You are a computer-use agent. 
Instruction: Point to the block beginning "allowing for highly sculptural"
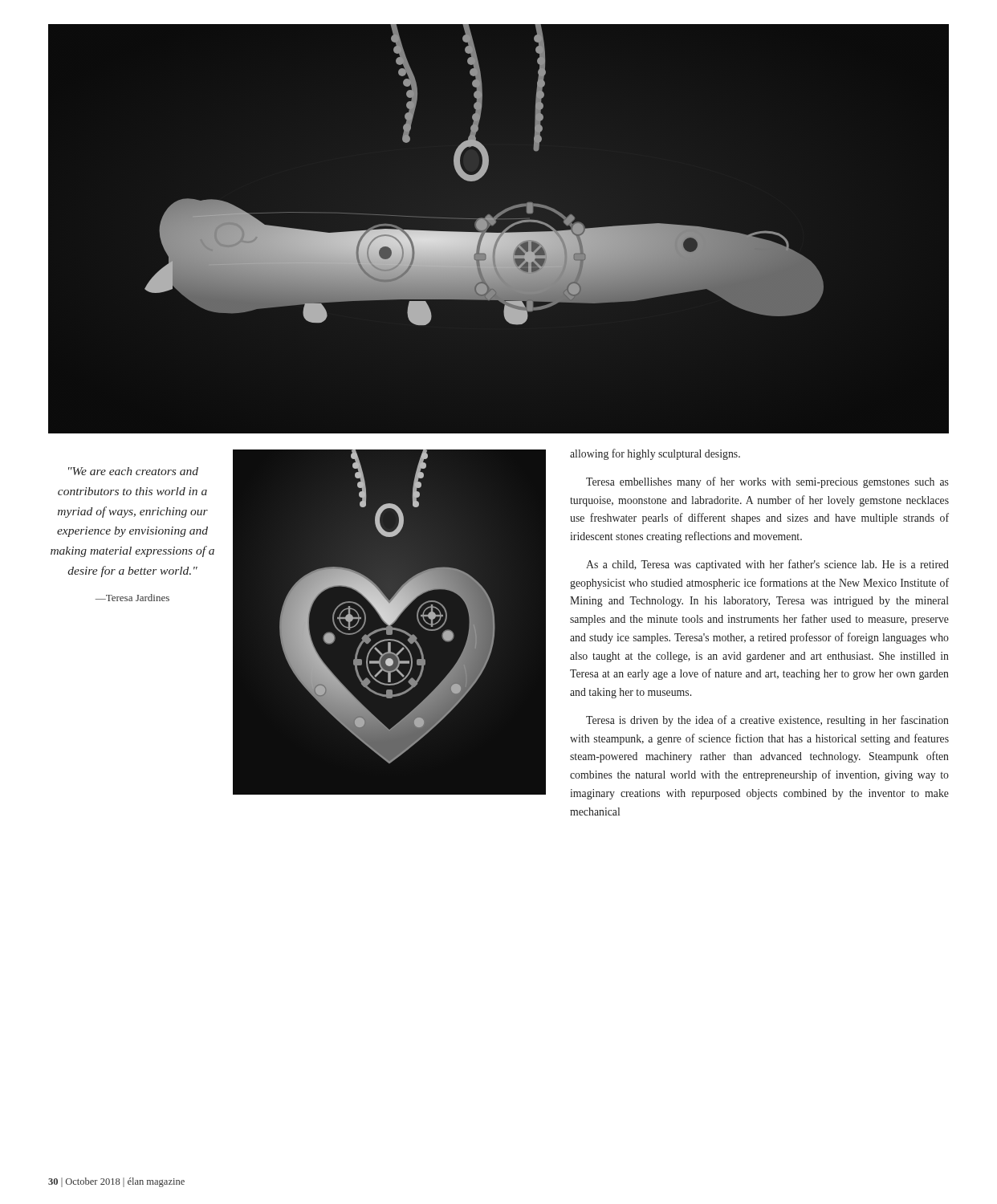[x=759, y=633]
